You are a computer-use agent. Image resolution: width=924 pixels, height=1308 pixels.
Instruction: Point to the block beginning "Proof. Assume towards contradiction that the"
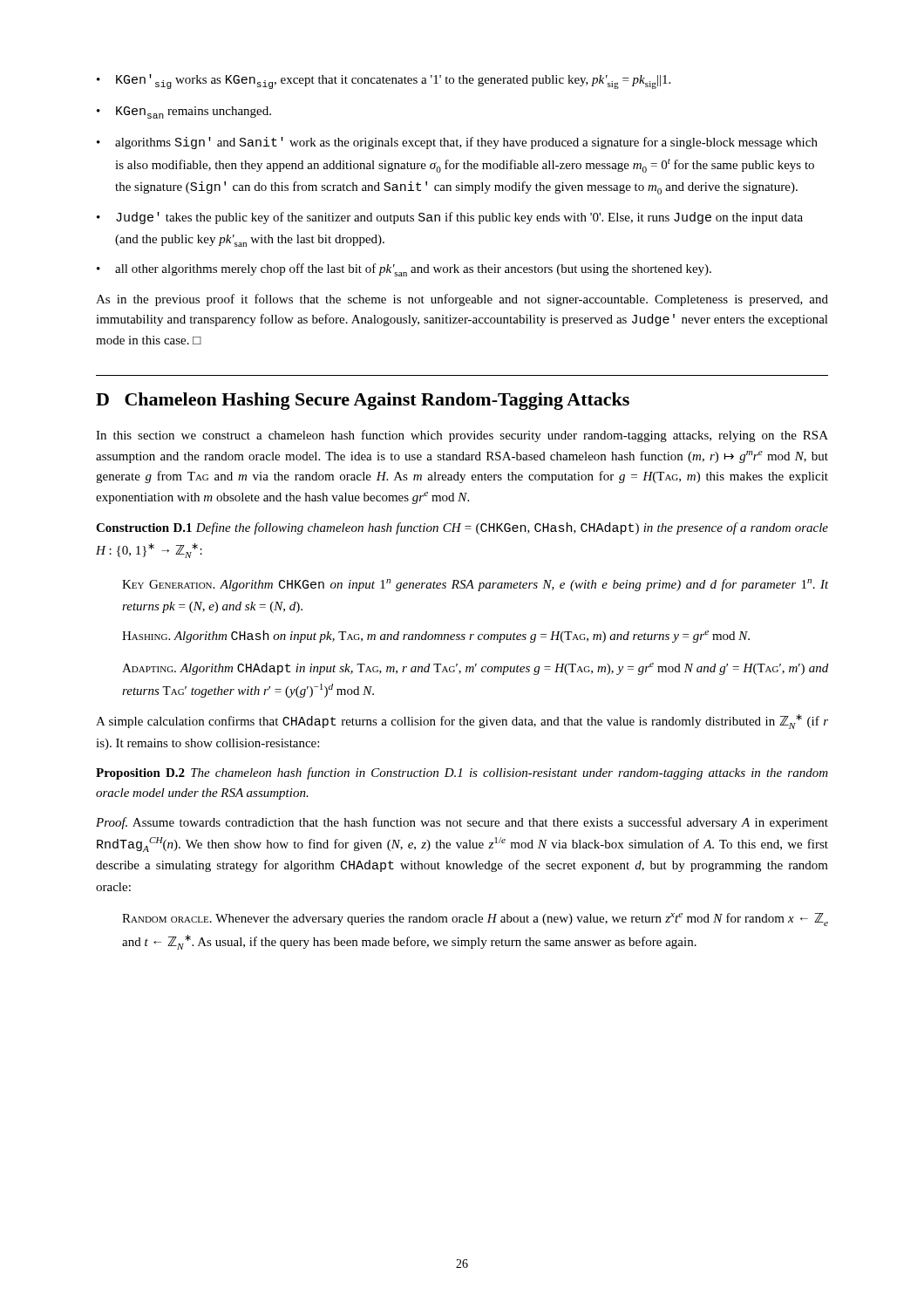pyautogui.click(x=462, y=854)
